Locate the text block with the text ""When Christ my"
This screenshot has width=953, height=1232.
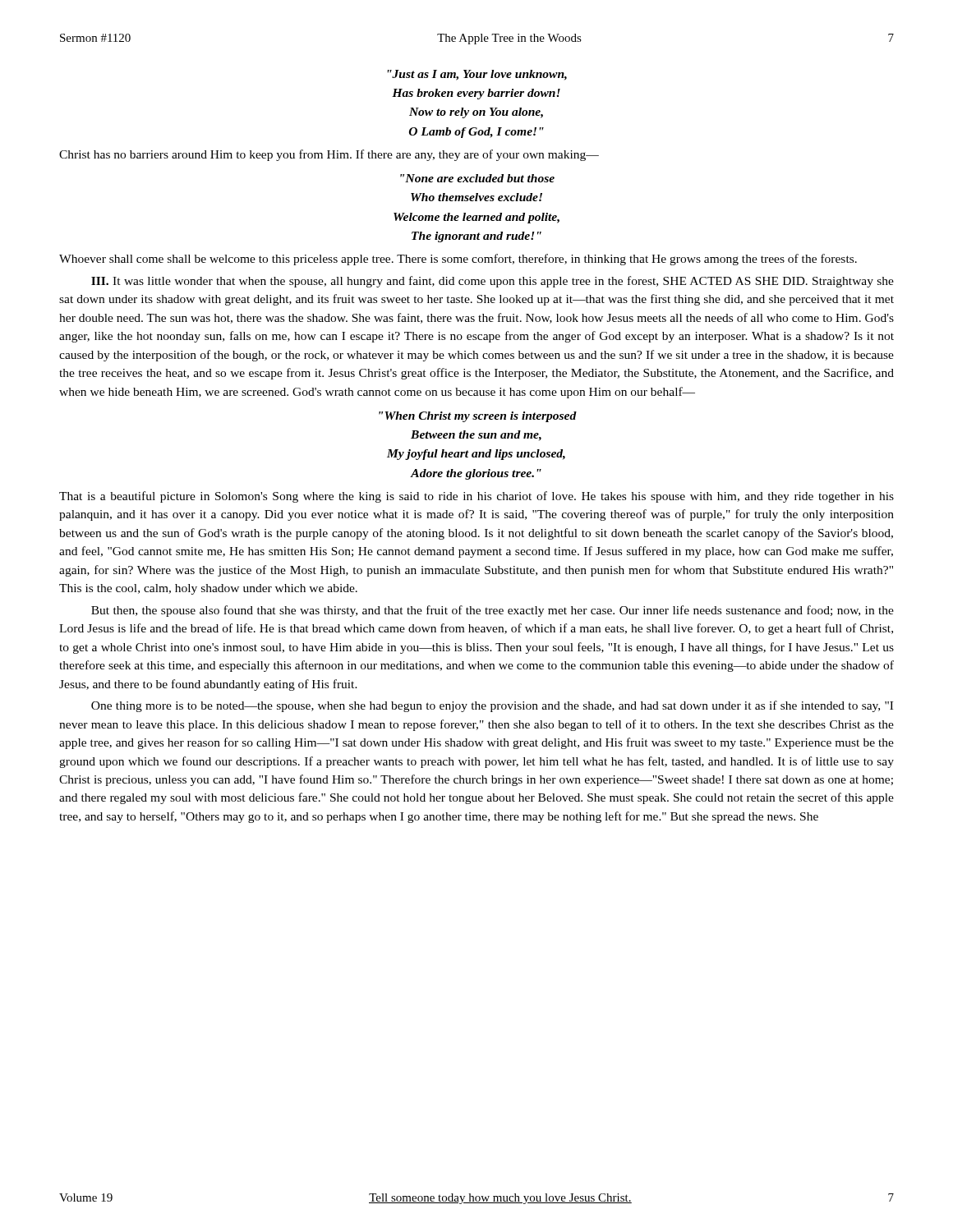point(476,444)
